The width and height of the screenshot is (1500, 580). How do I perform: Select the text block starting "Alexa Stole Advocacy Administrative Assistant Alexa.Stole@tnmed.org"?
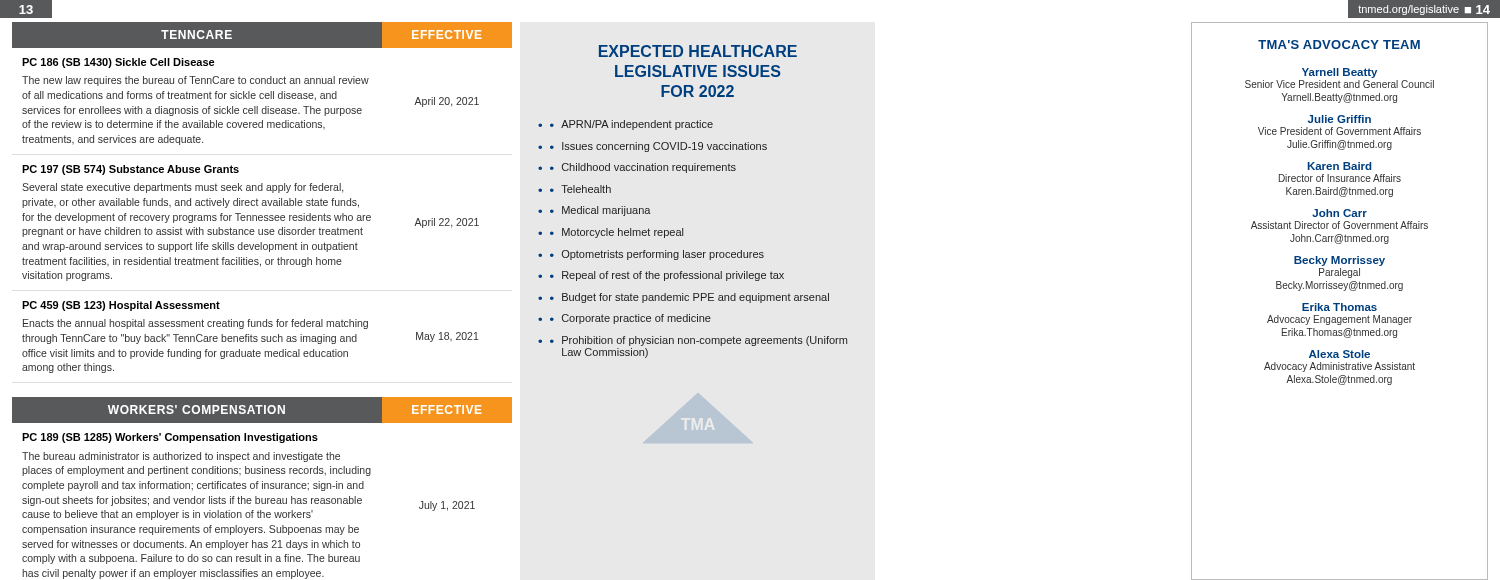point(1340,367)
